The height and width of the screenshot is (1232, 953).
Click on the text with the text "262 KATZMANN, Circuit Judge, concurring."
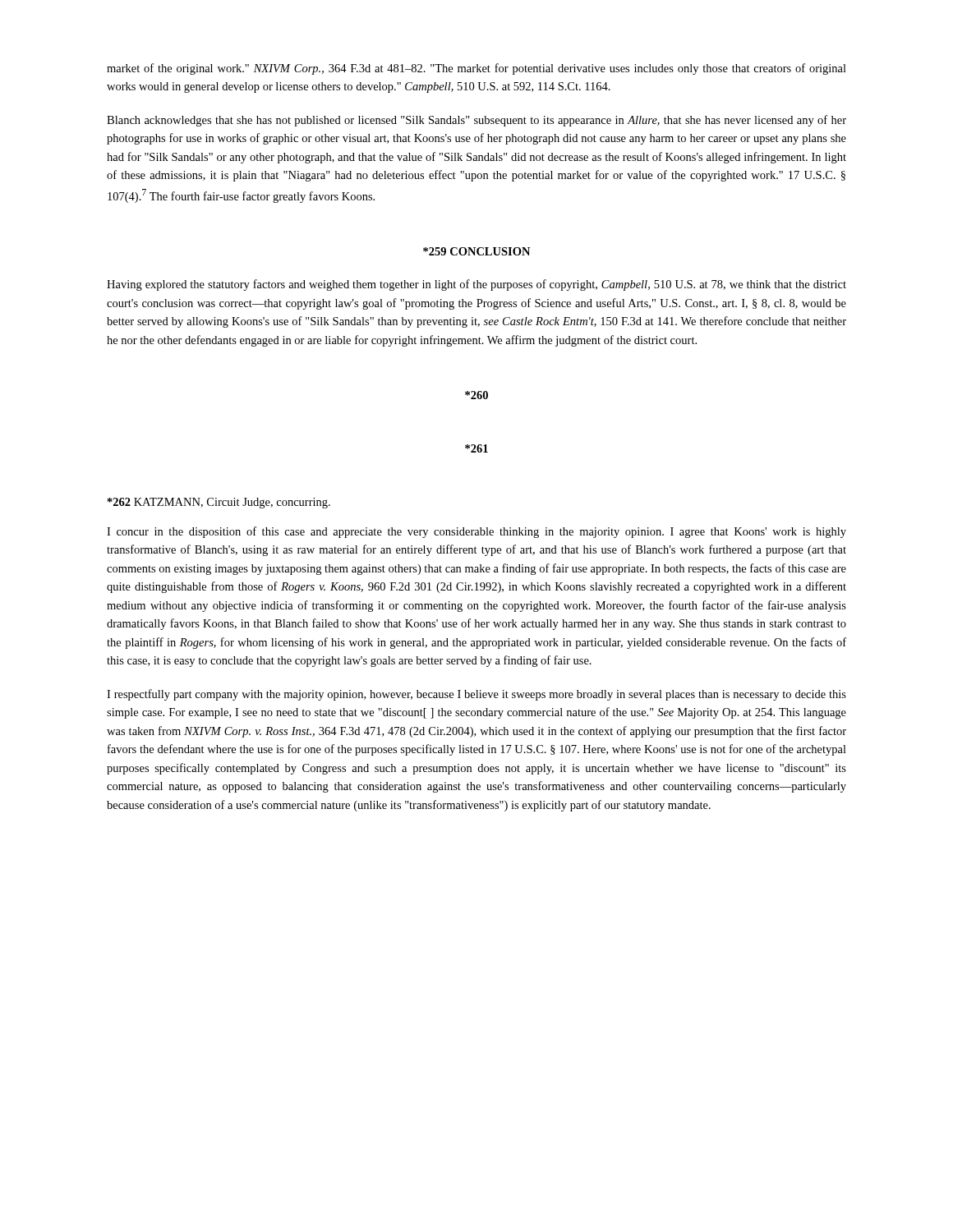(x=219, y=502)
